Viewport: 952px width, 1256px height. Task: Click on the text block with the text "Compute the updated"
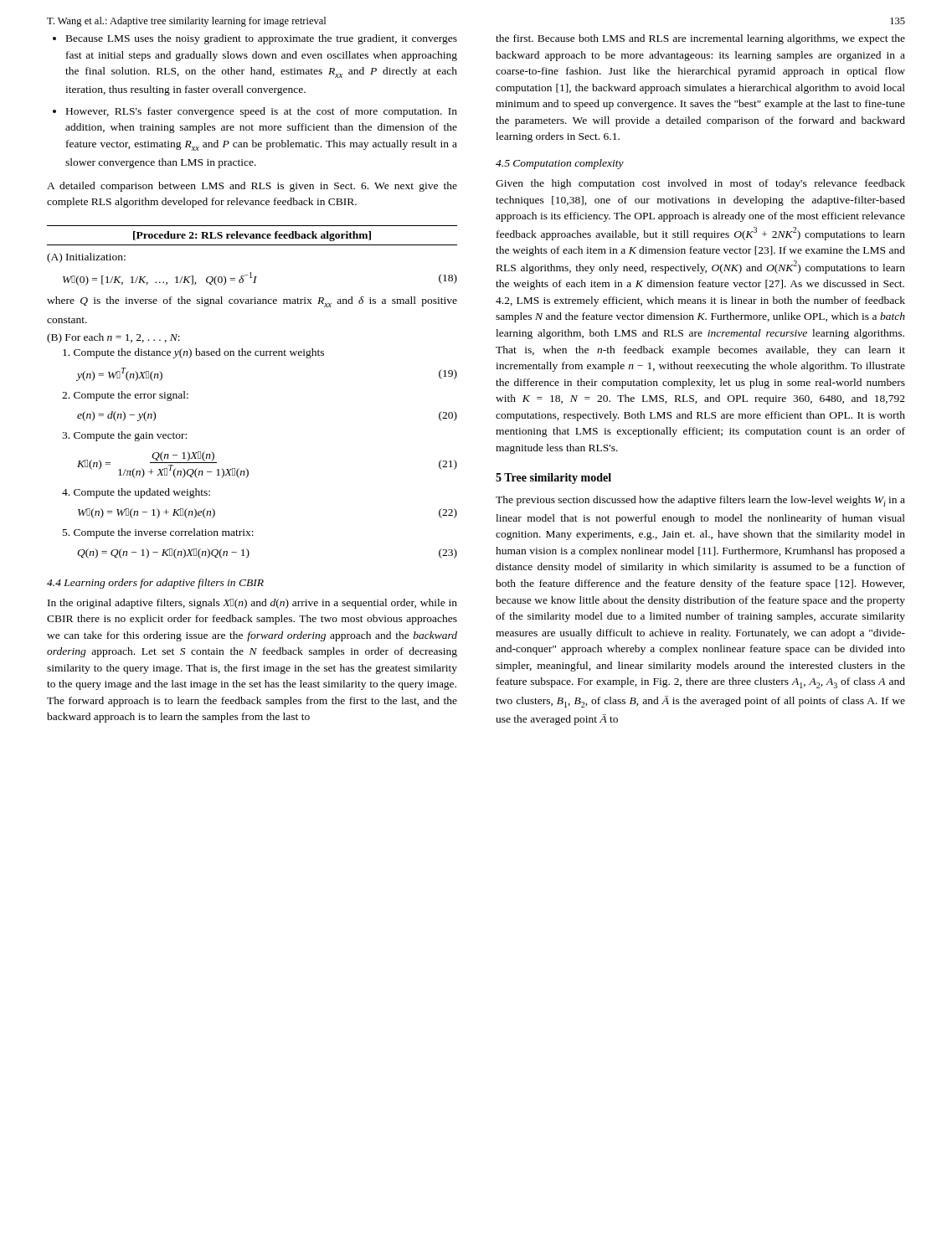coord(137,491)
